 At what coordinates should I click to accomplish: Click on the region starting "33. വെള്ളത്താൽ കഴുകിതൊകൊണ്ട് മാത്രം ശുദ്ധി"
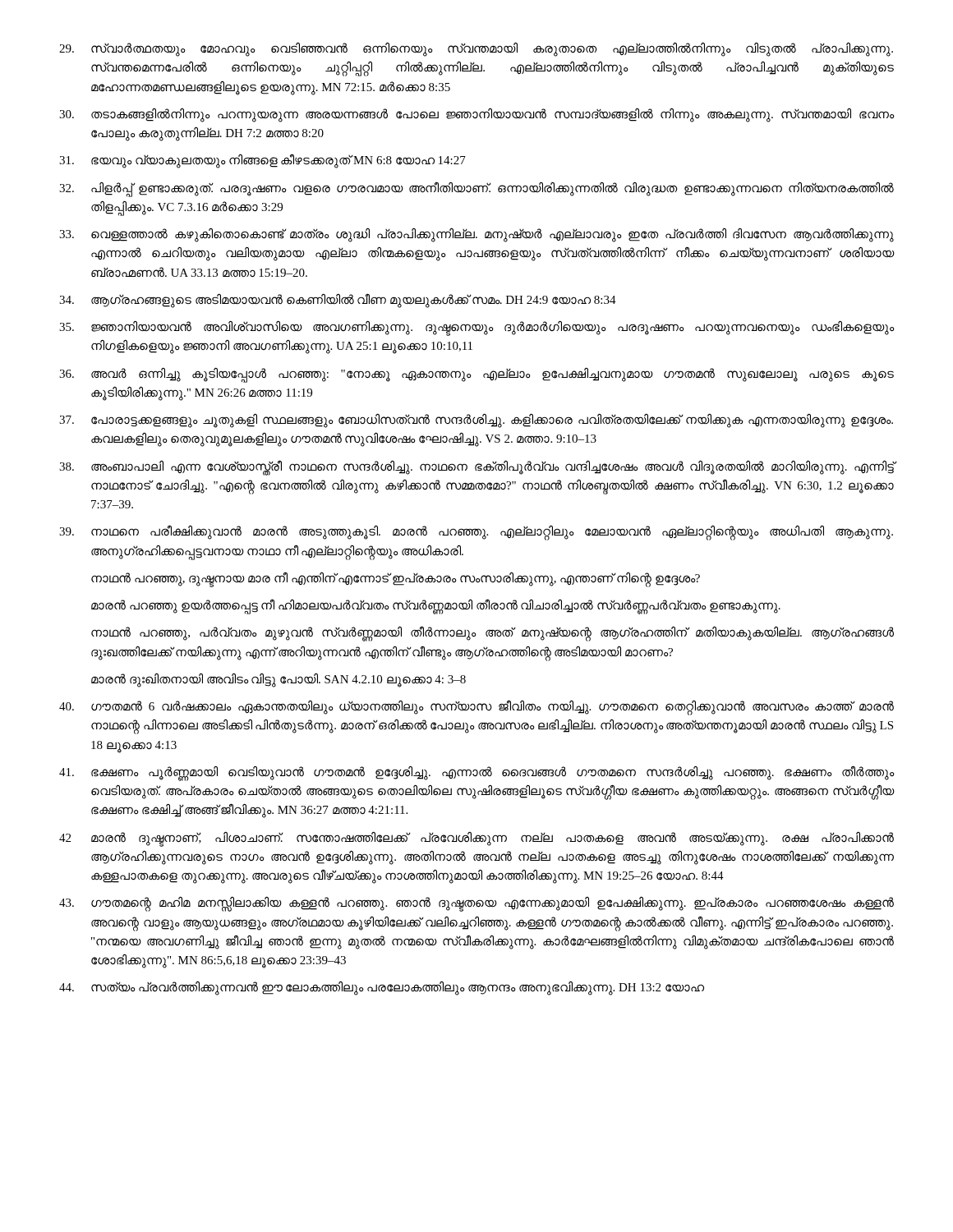(x=476, y=254)
